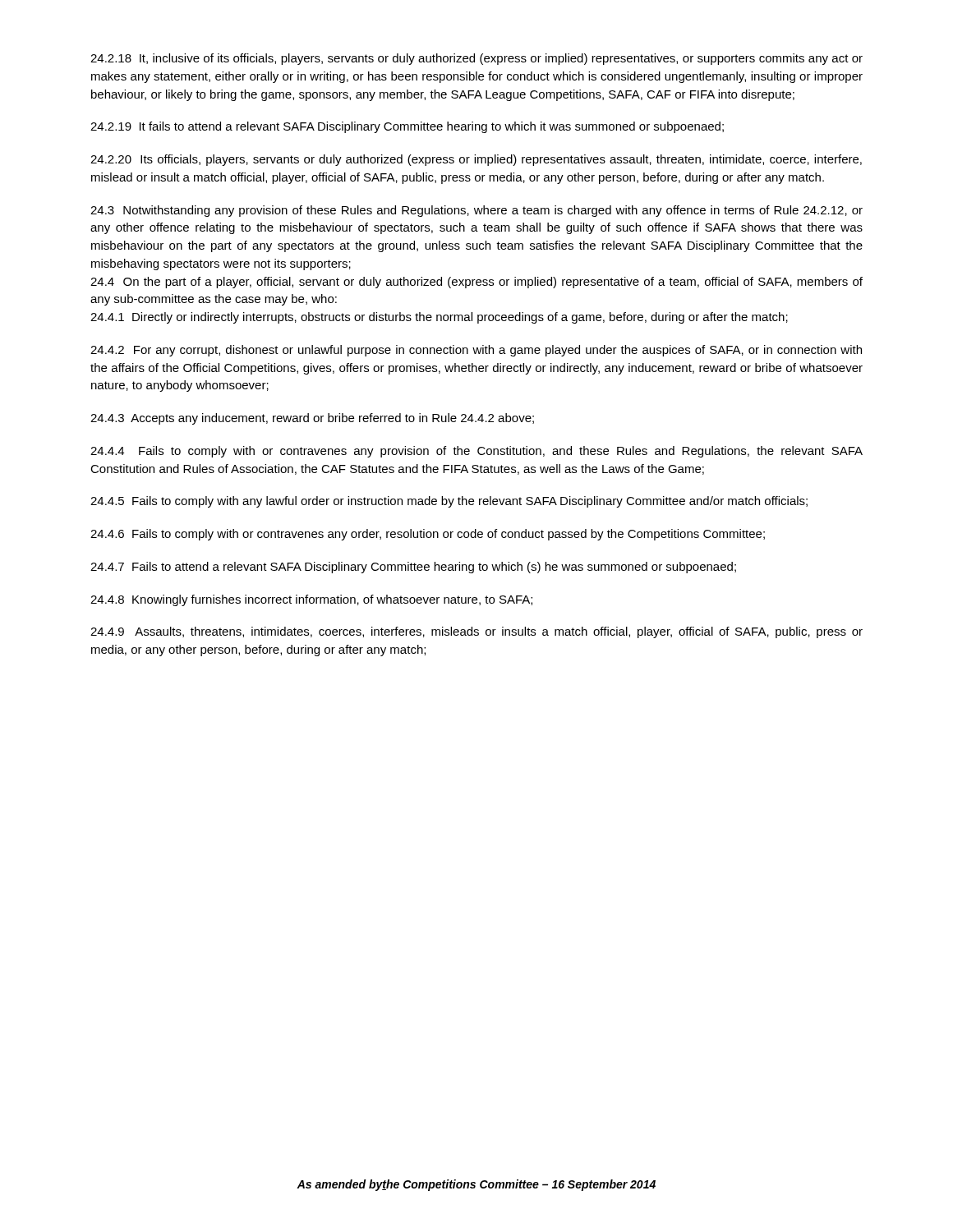
Task: Locate the block of text that opens with "4.5 Fails to comply with any"
Action: (449, 501)
